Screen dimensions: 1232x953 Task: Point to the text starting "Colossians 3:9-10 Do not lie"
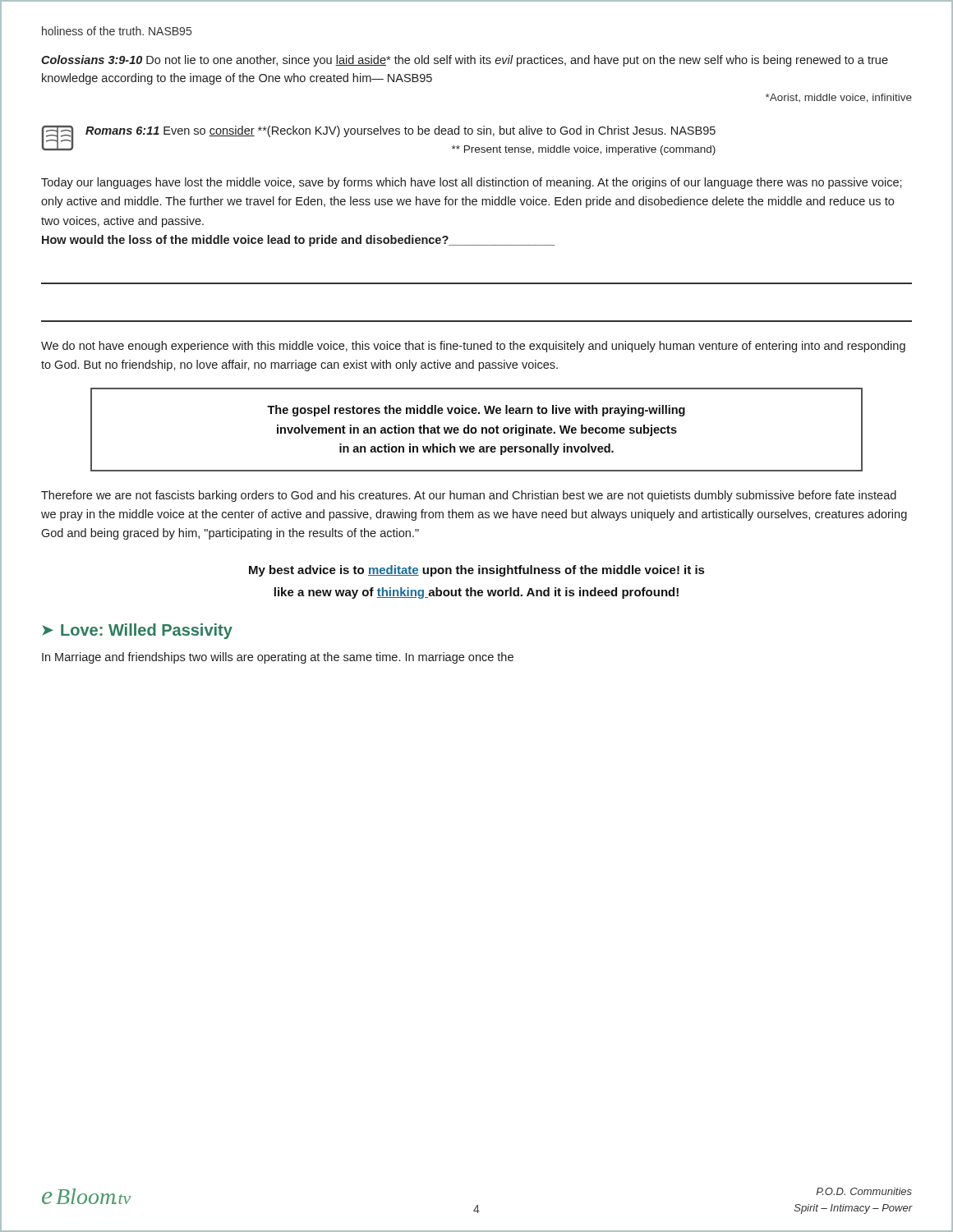click(x=465, y=61)
